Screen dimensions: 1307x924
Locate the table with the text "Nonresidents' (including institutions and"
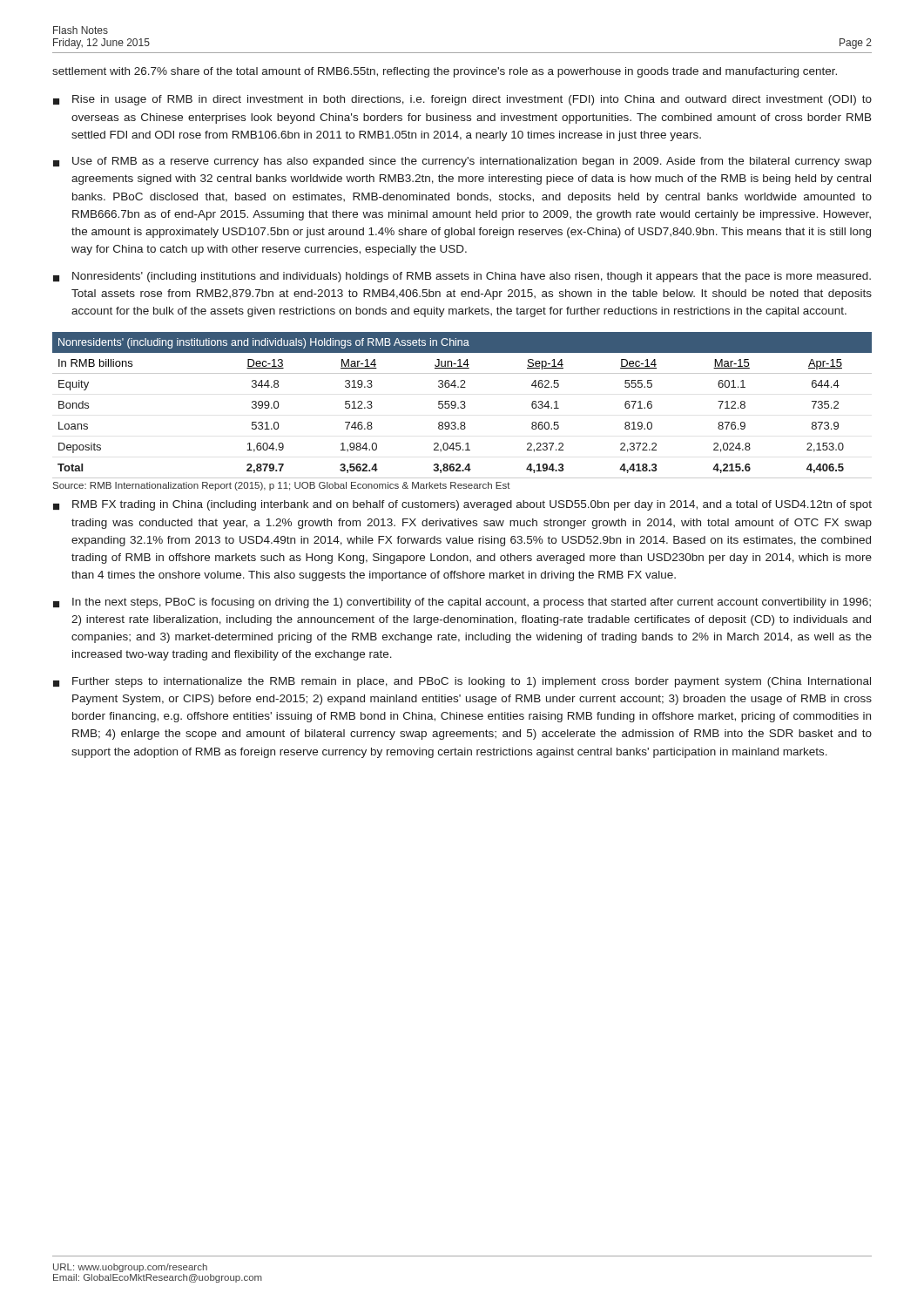(462, 412)
